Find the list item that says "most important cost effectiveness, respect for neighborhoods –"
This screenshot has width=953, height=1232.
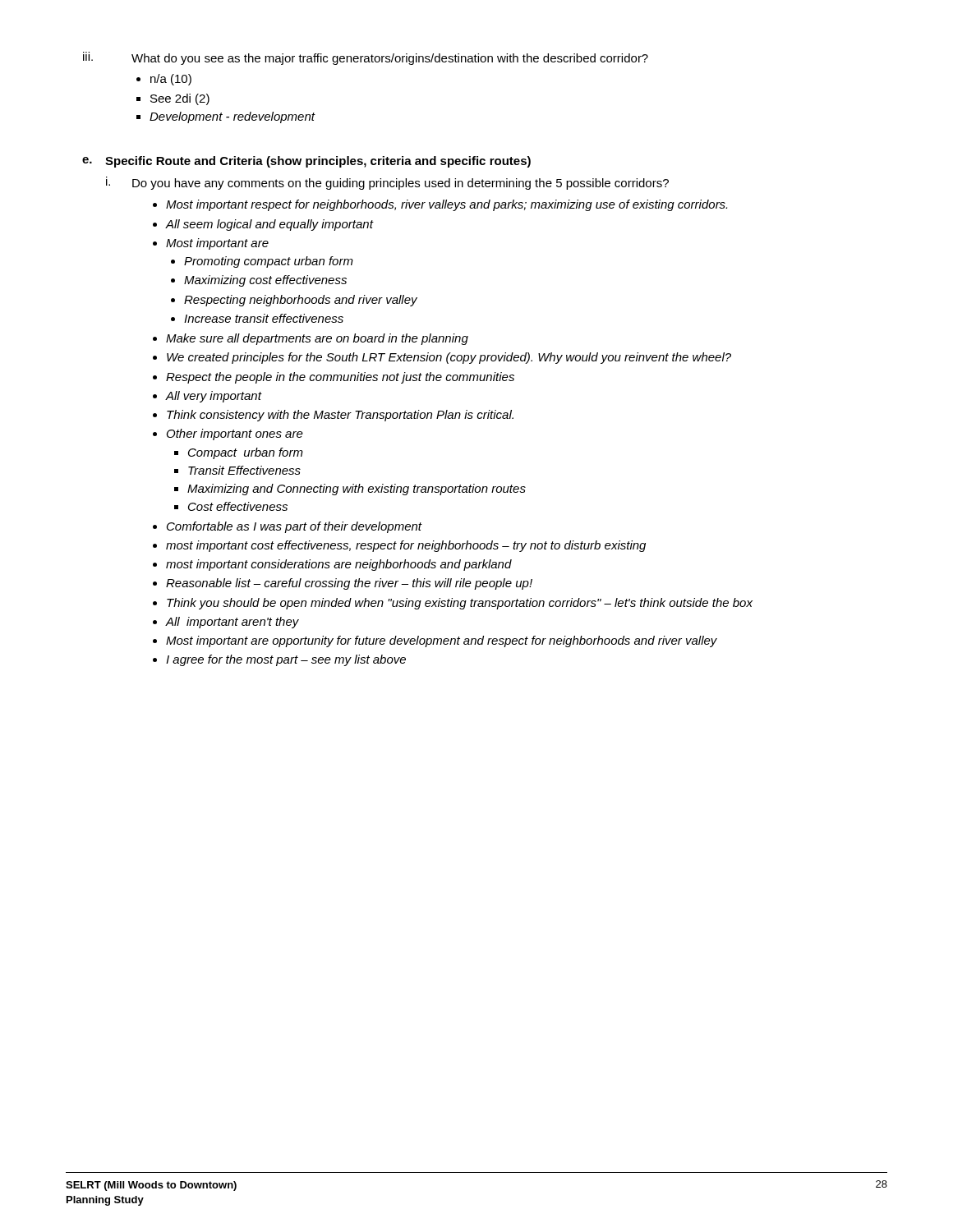[x=527, y=545]
